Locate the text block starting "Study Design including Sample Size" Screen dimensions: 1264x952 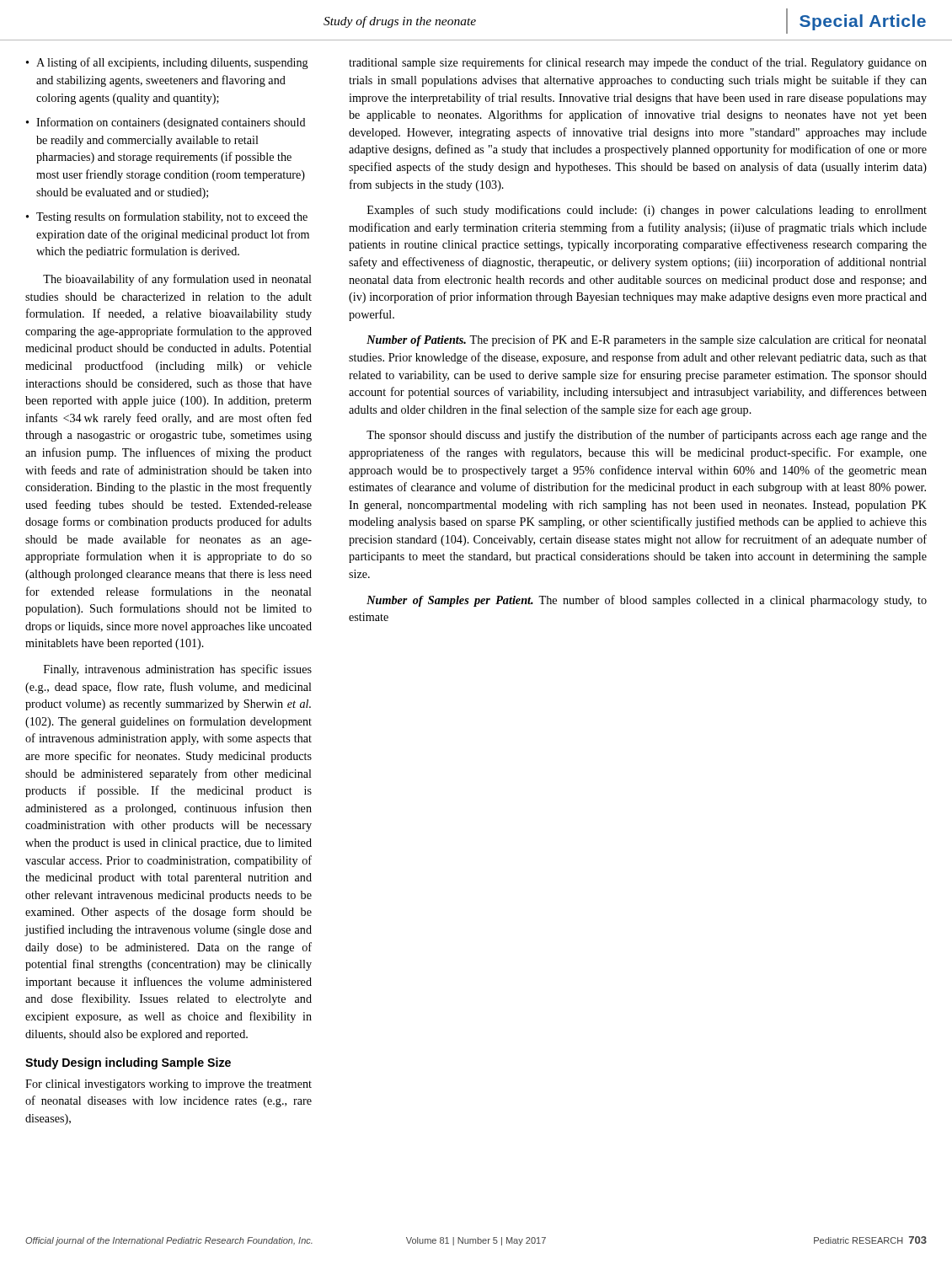[168, 1063]
